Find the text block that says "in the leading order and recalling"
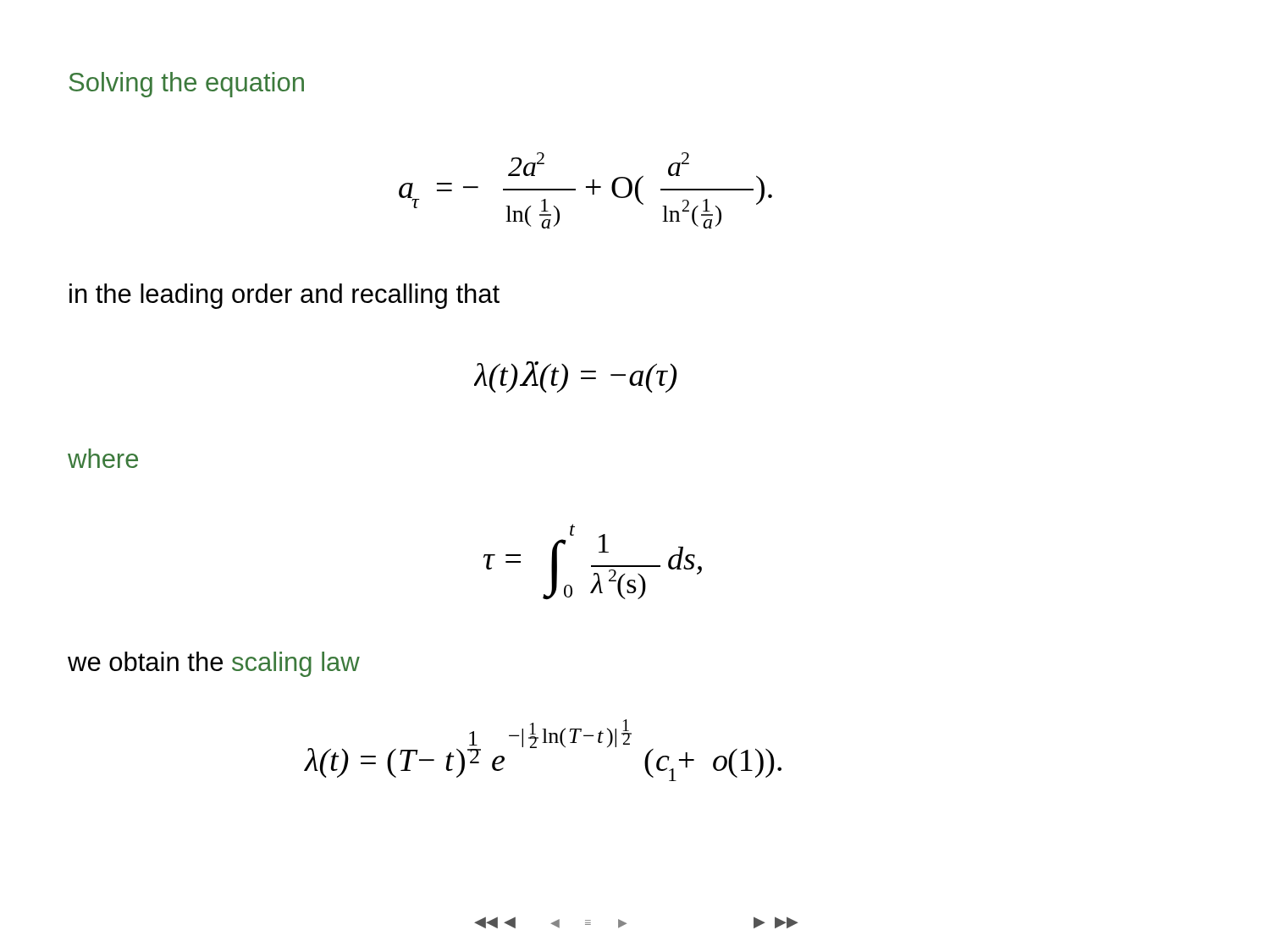 pos(284,294)
